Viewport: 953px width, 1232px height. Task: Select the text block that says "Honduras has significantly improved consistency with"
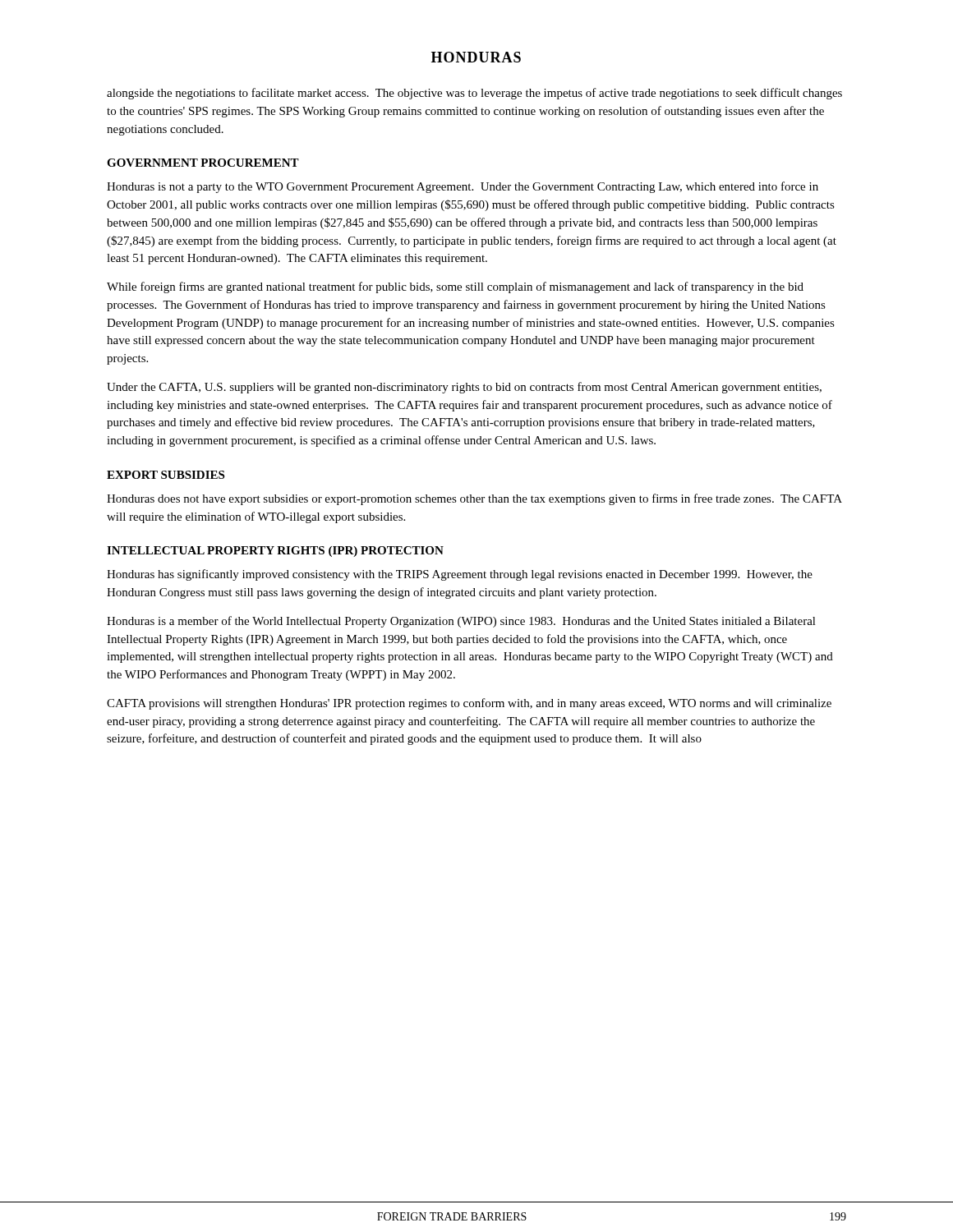460,583
